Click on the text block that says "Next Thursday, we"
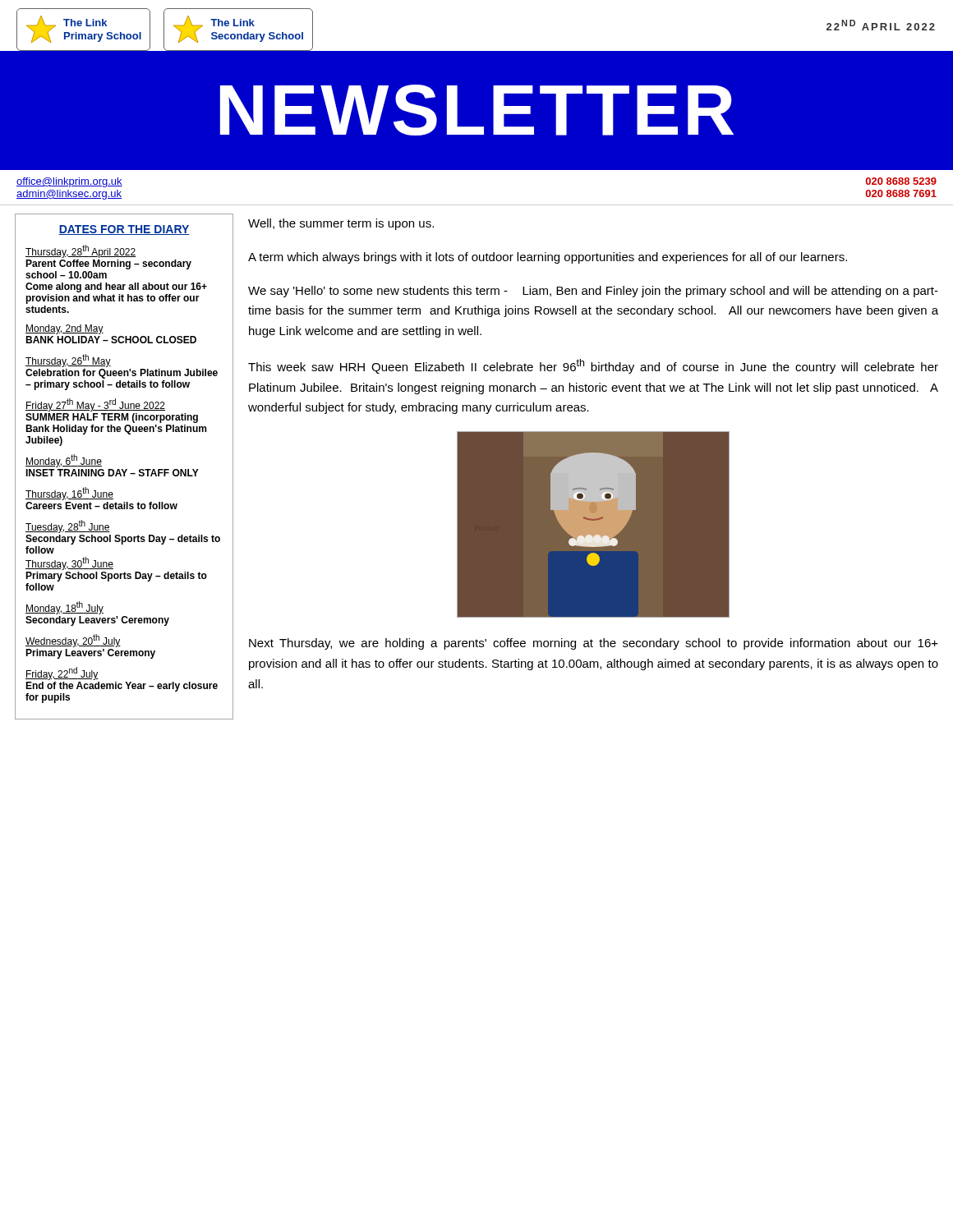 coord(593,663)
